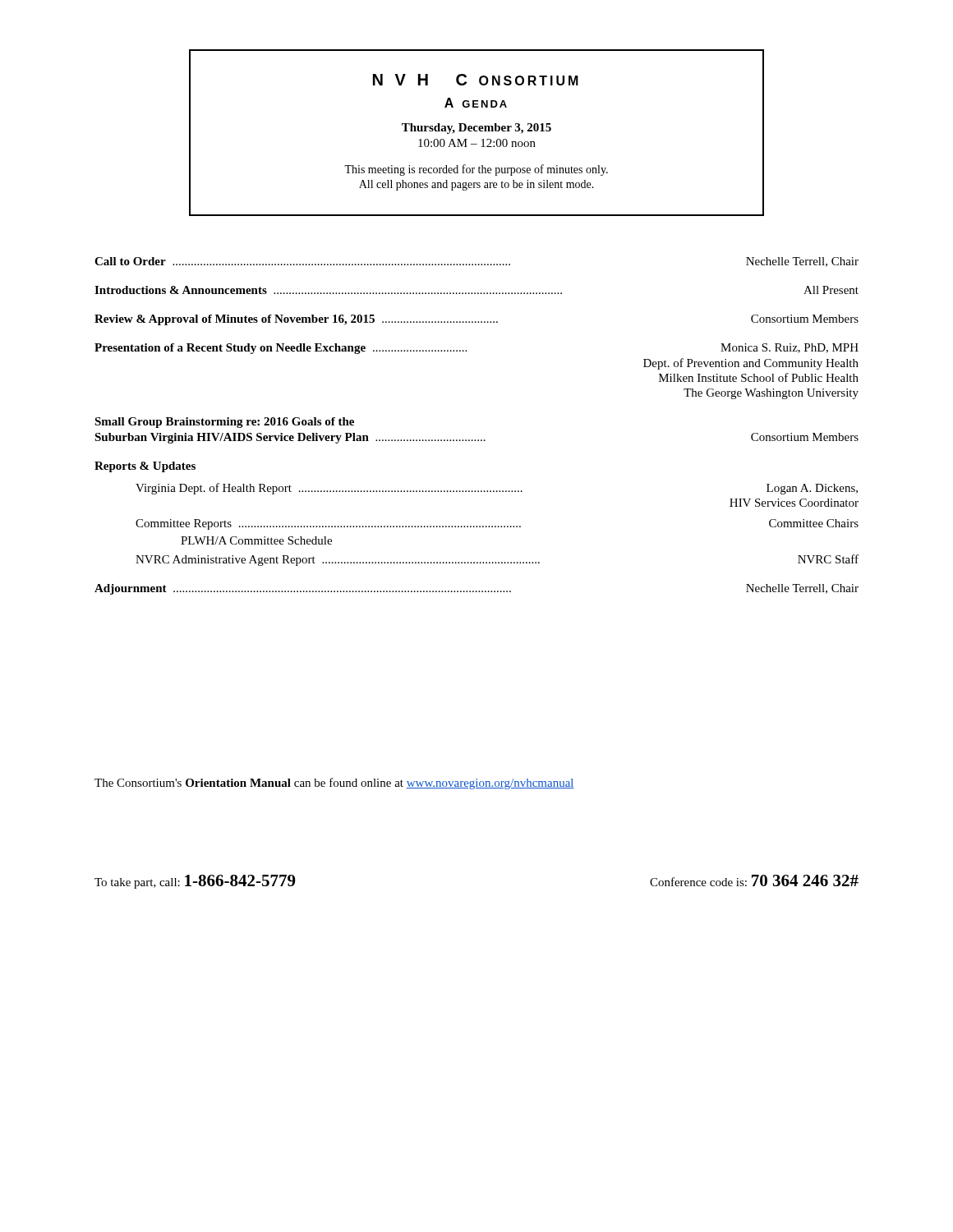The height and width of the screenshot is (1232, 953).
Task: Where does it say "Reports & Updates"?
Action: click(x=145, y=466)
